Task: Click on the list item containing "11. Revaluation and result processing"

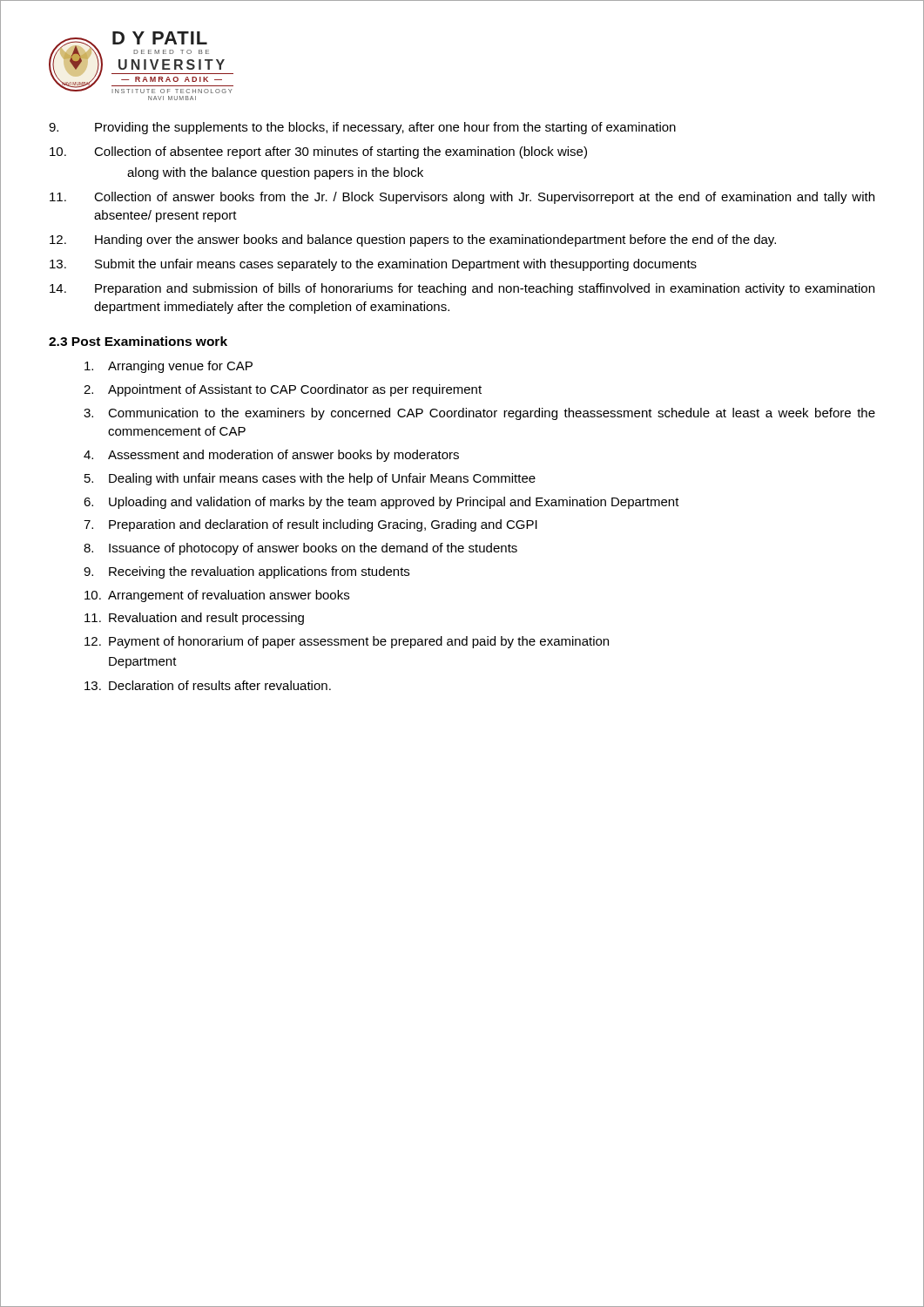Action: (194, 619)
